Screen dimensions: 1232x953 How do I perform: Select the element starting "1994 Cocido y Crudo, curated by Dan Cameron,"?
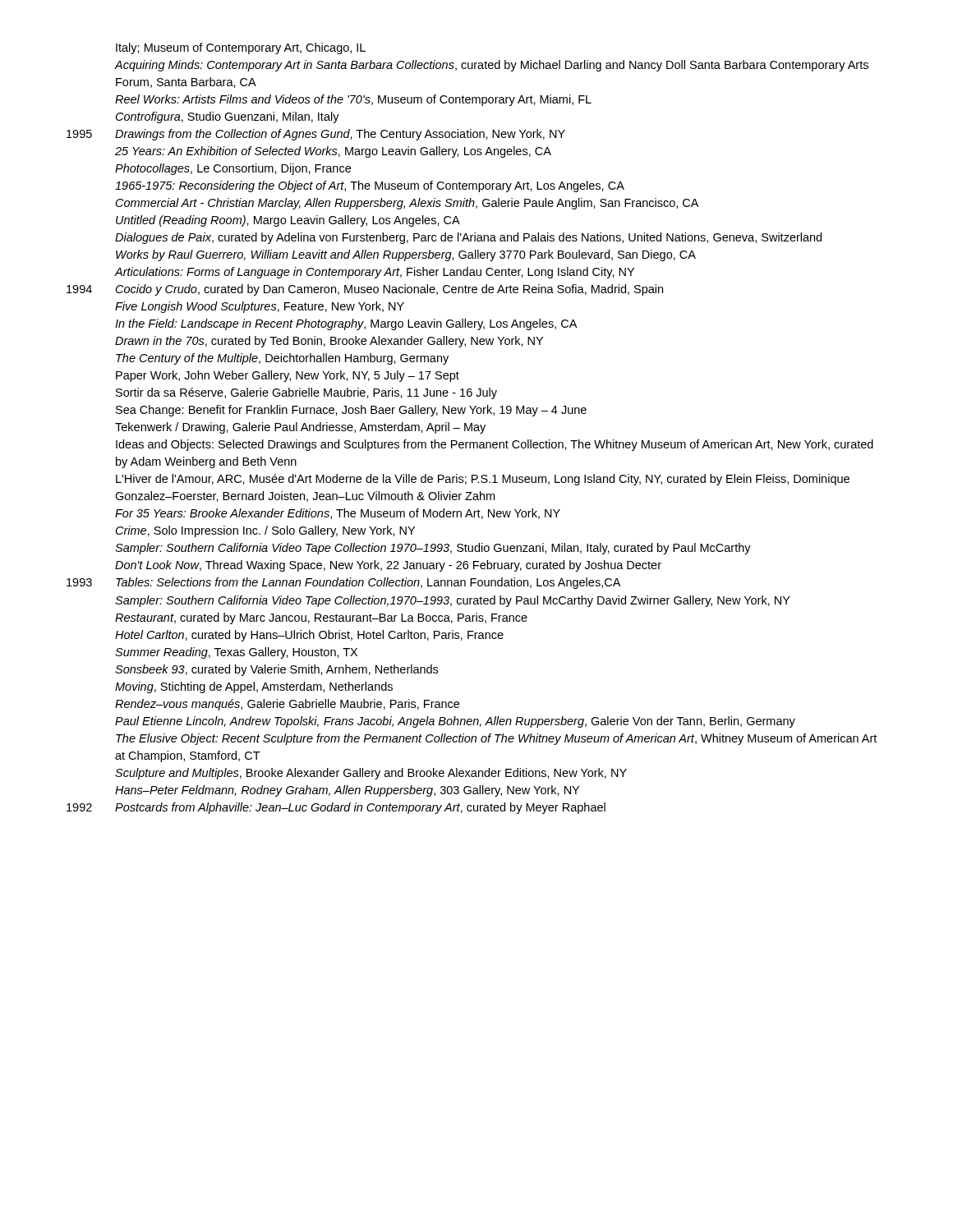476,428
